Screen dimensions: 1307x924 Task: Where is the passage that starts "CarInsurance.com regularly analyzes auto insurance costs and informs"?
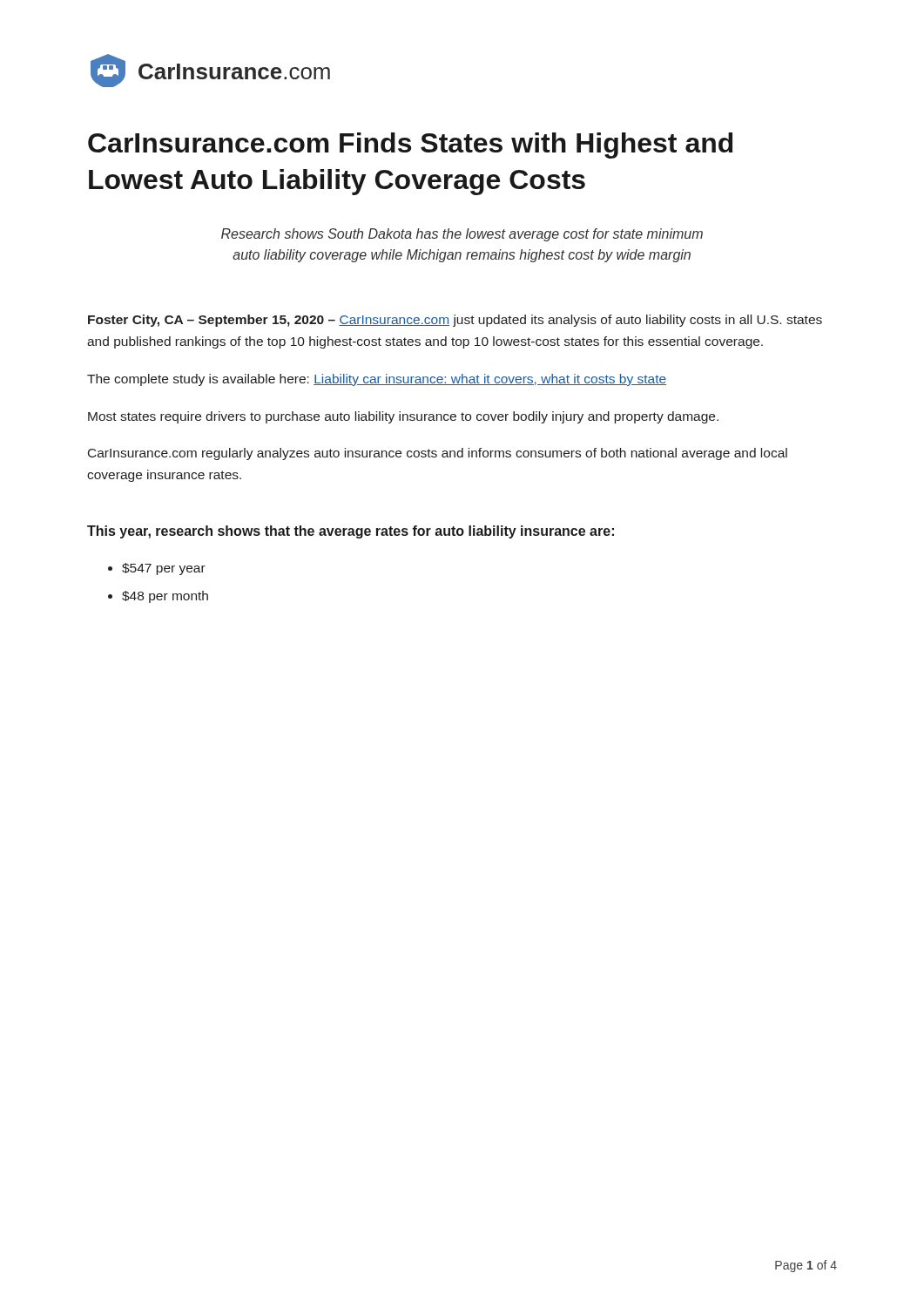[x=438, y=464]
